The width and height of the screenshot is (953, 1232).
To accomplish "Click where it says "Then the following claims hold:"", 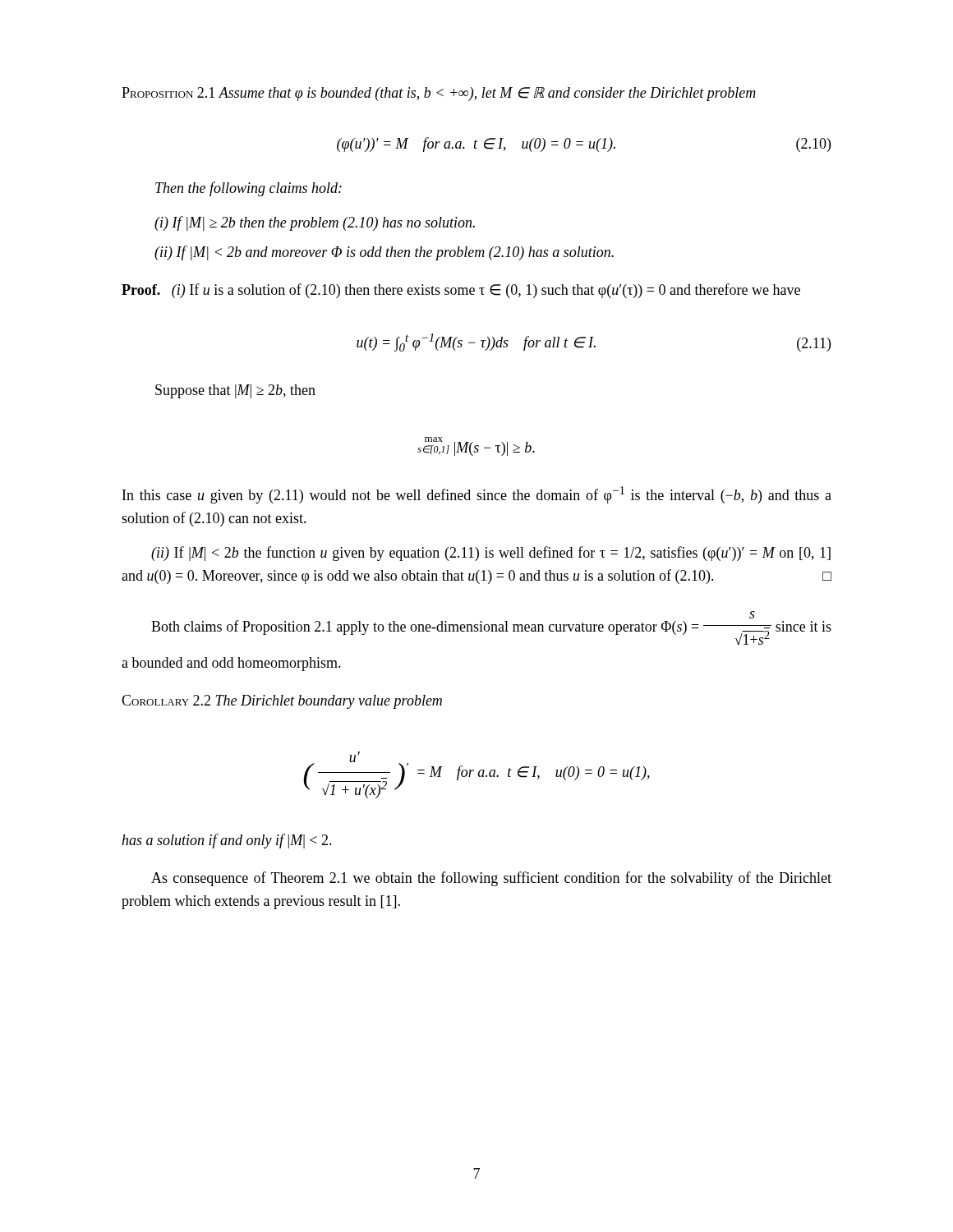I will click(249, 188).
